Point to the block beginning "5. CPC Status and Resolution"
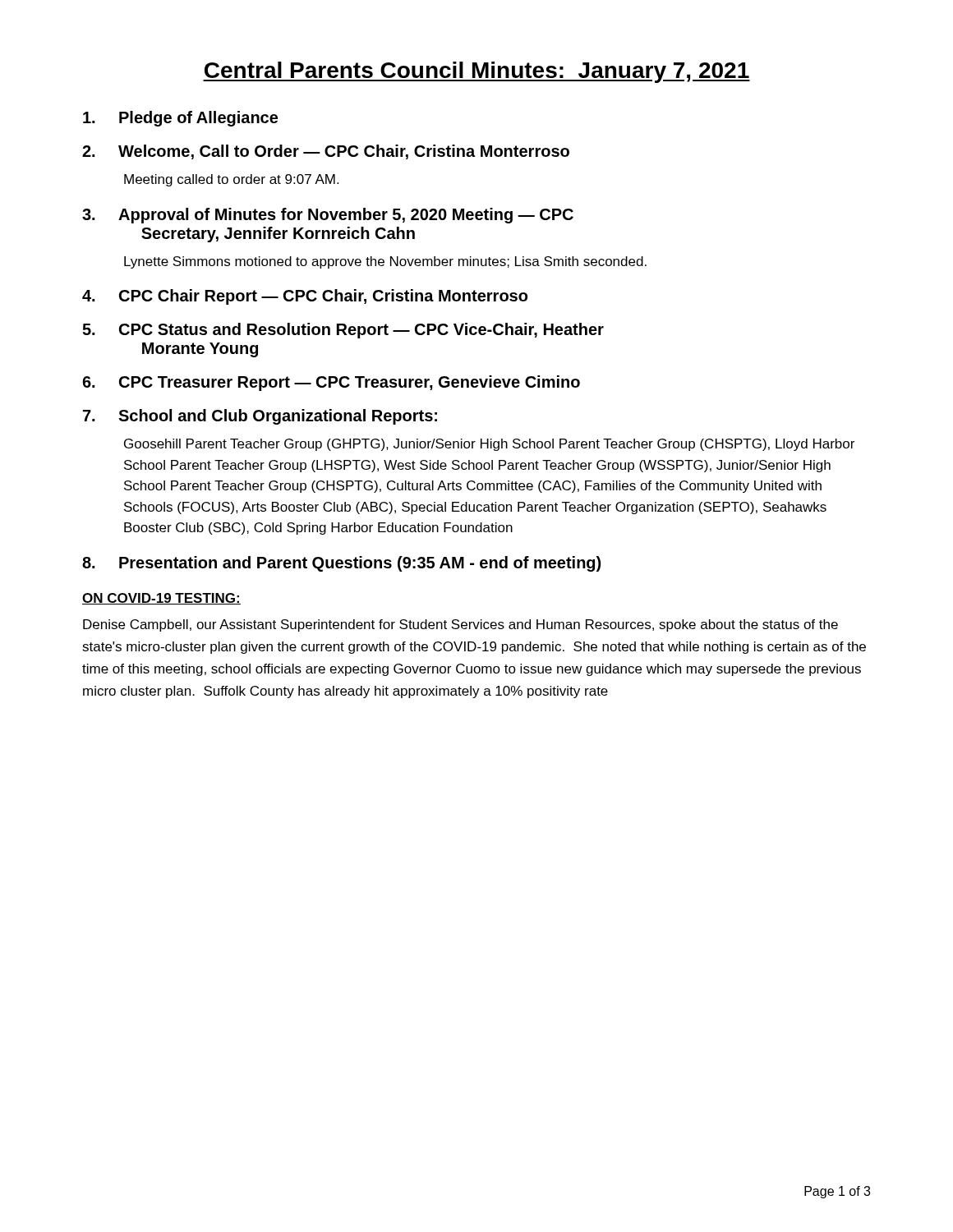Screen dimensions: 1232x953 (476, 339)
